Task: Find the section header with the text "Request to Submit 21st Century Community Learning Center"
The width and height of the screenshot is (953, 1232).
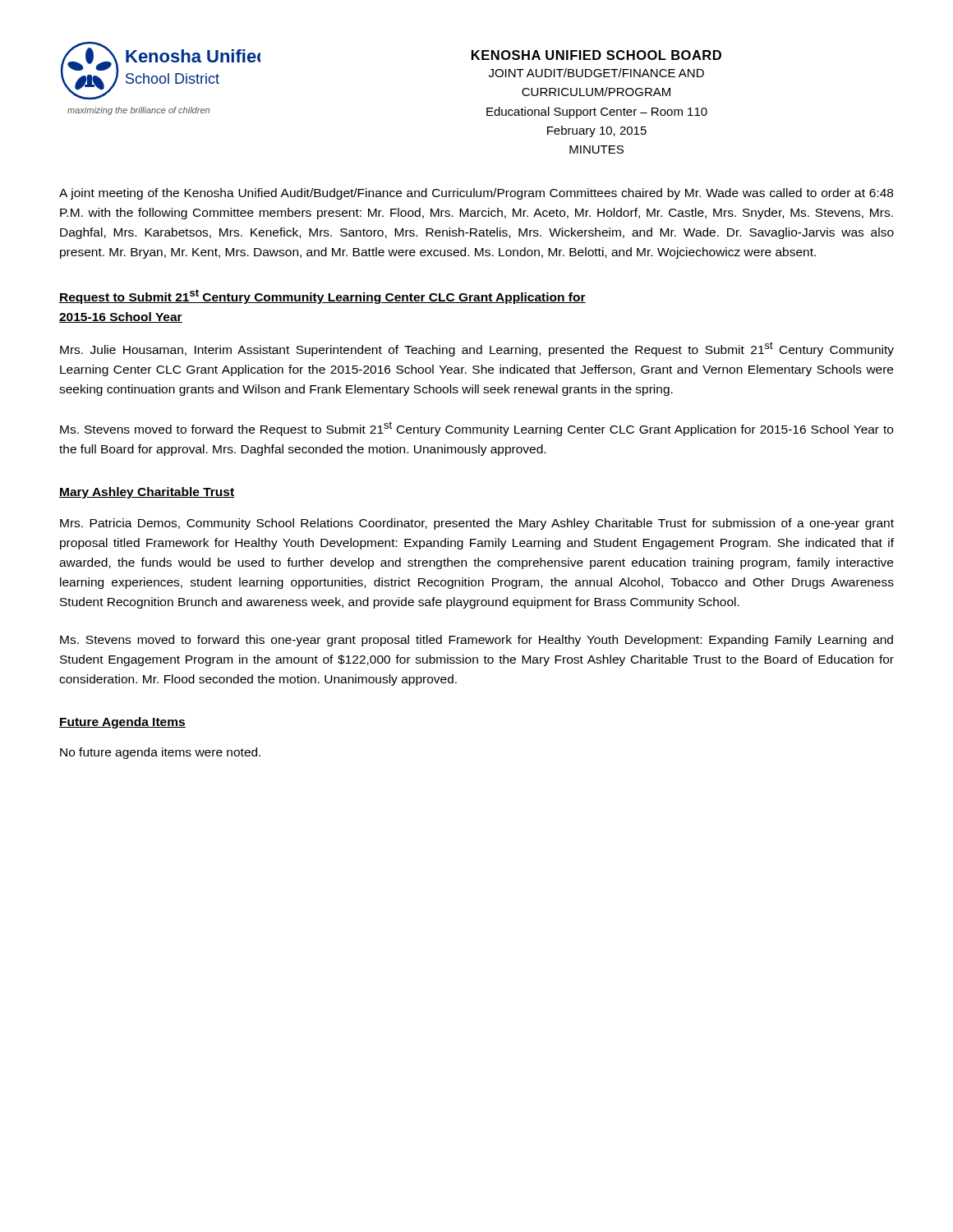Action: pyautogui.click(x=322, y=305)
